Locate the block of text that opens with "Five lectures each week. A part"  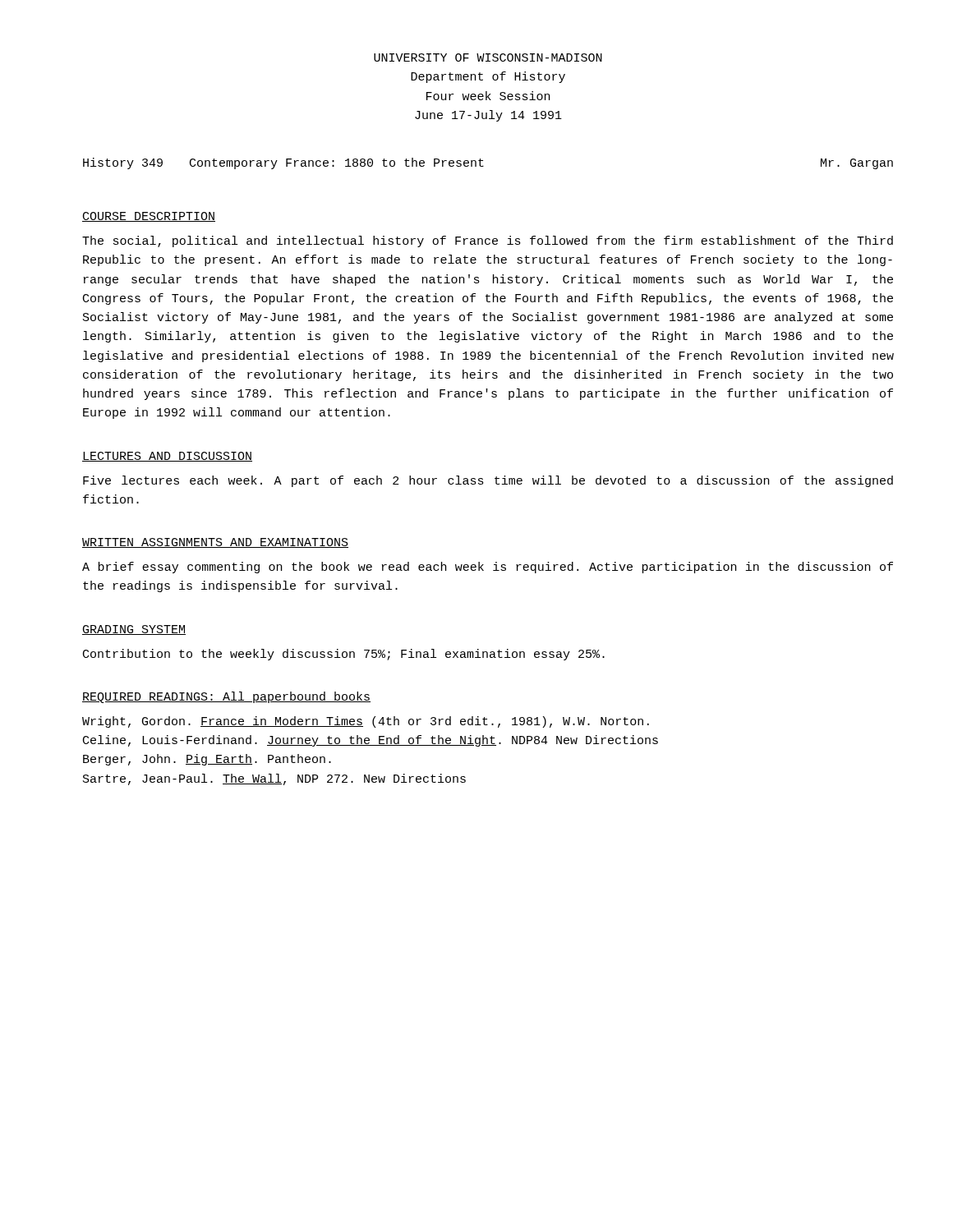(488, 491)
